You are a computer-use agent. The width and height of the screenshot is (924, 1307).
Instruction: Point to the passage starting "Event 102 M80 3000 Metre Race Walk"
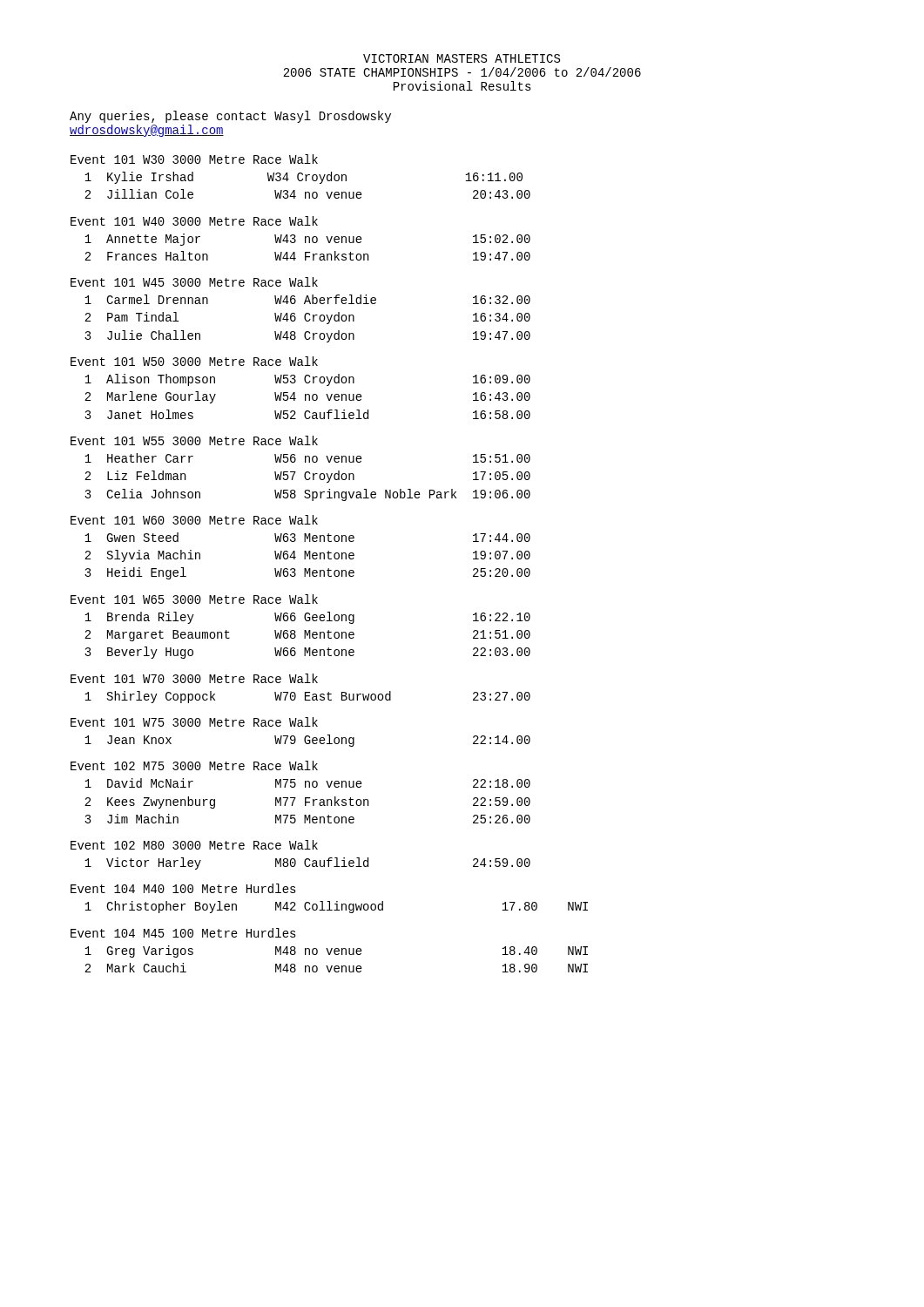tap(194, 846)
